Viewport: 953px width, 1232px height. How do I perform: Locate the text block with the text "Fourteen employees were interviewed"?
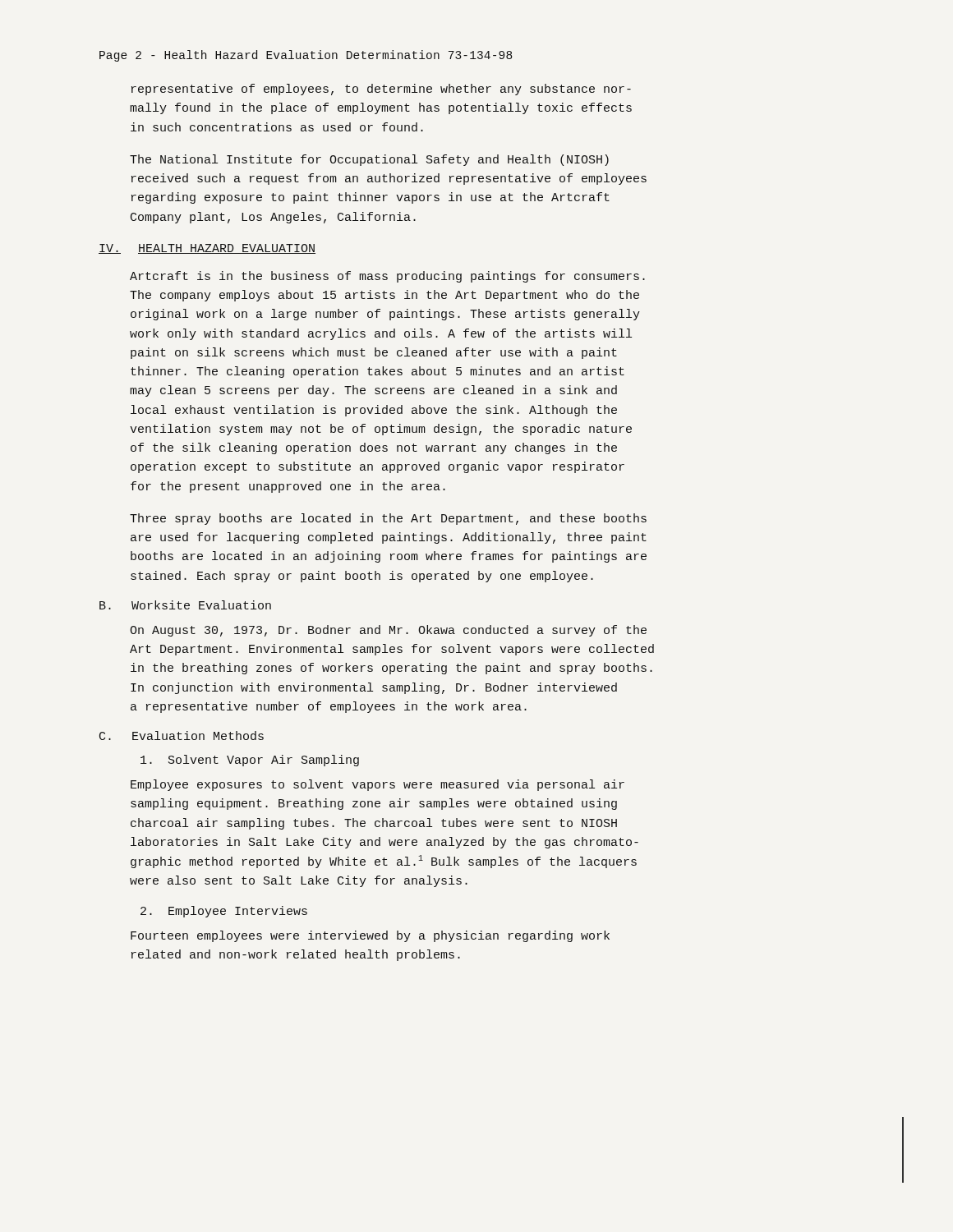(370, 946)
